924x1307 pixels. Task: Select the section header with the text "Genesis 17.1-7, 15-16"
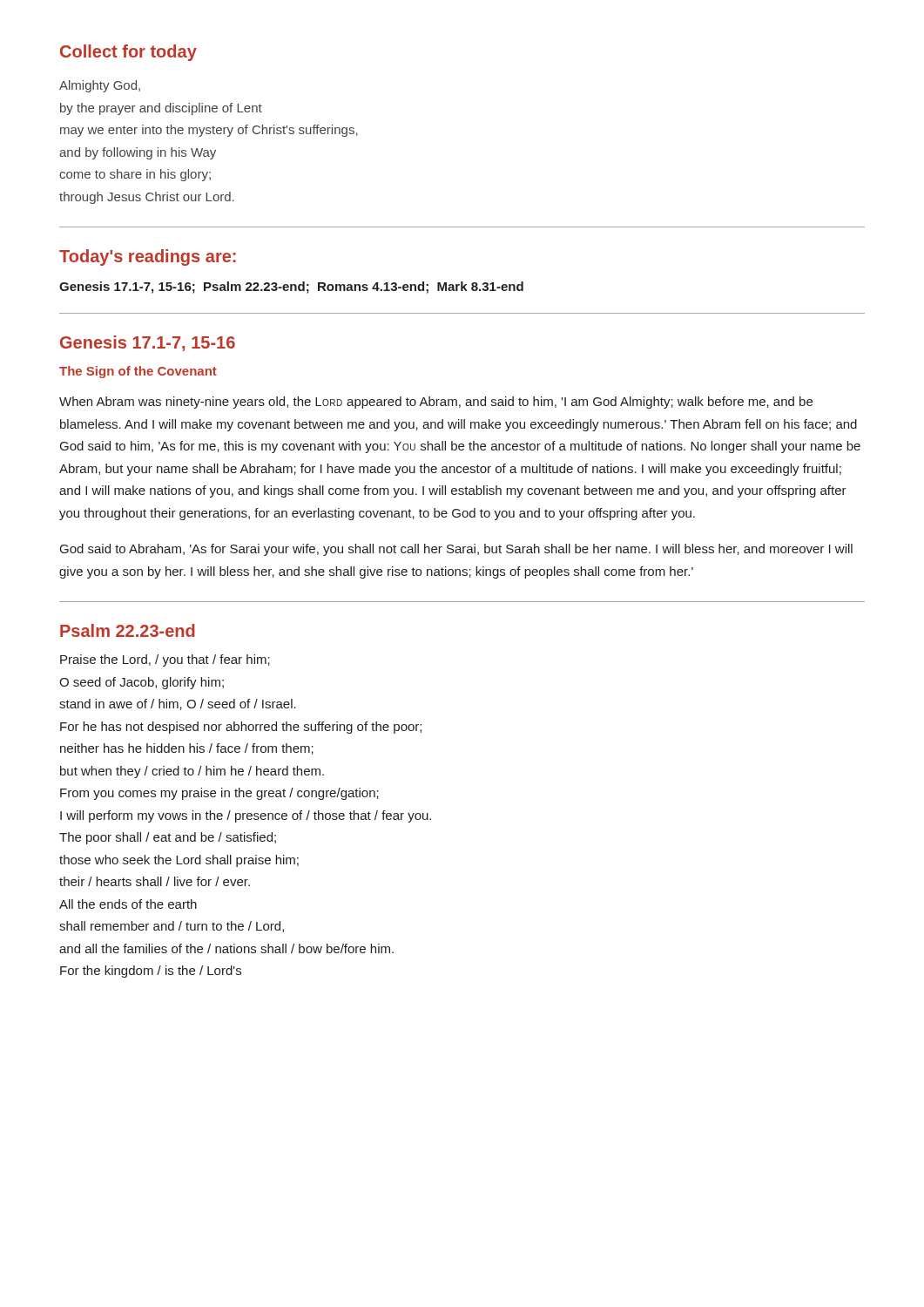tap(148, 343)
